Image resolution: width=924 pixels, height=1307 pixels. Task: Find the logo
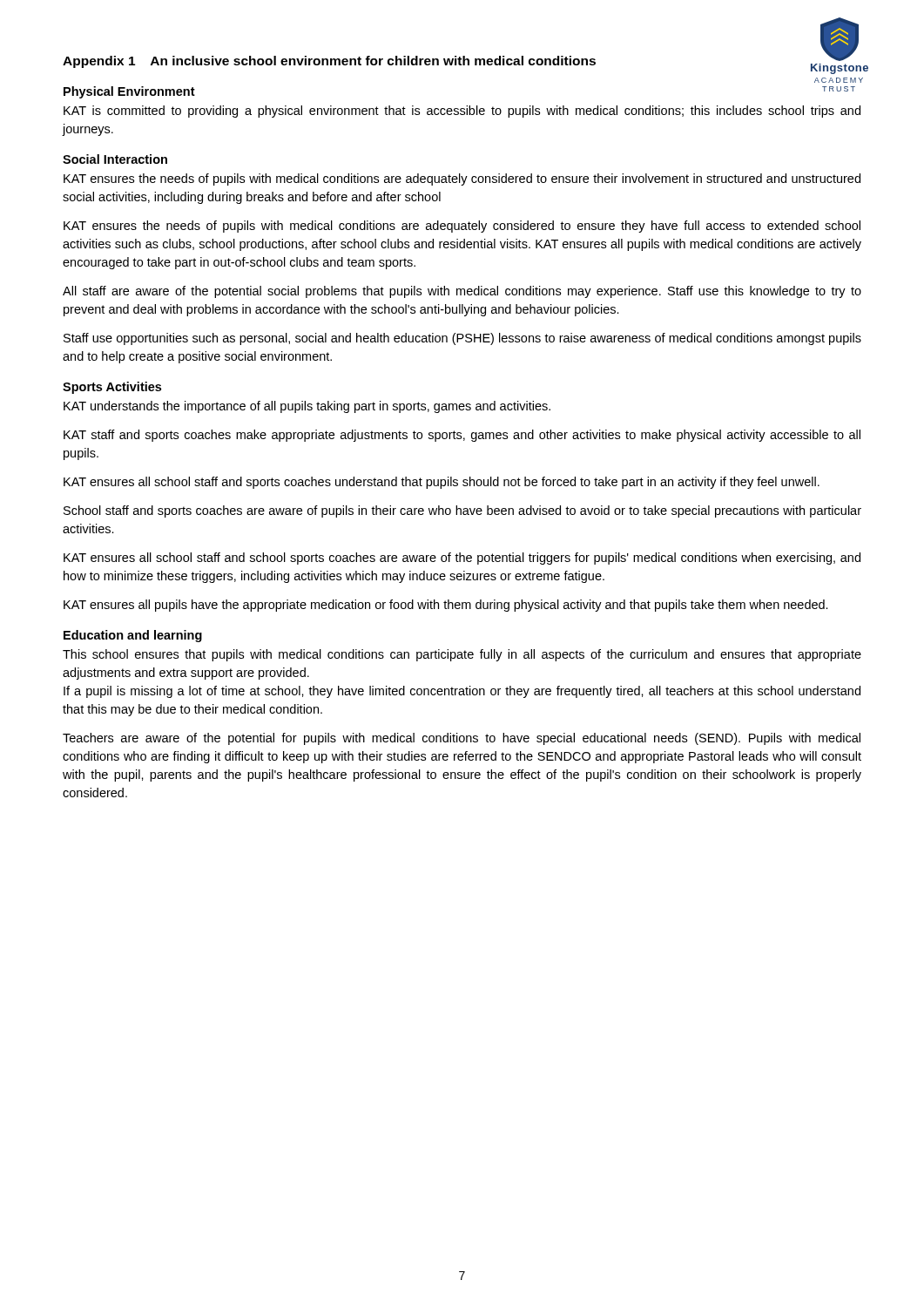(840, 54)
